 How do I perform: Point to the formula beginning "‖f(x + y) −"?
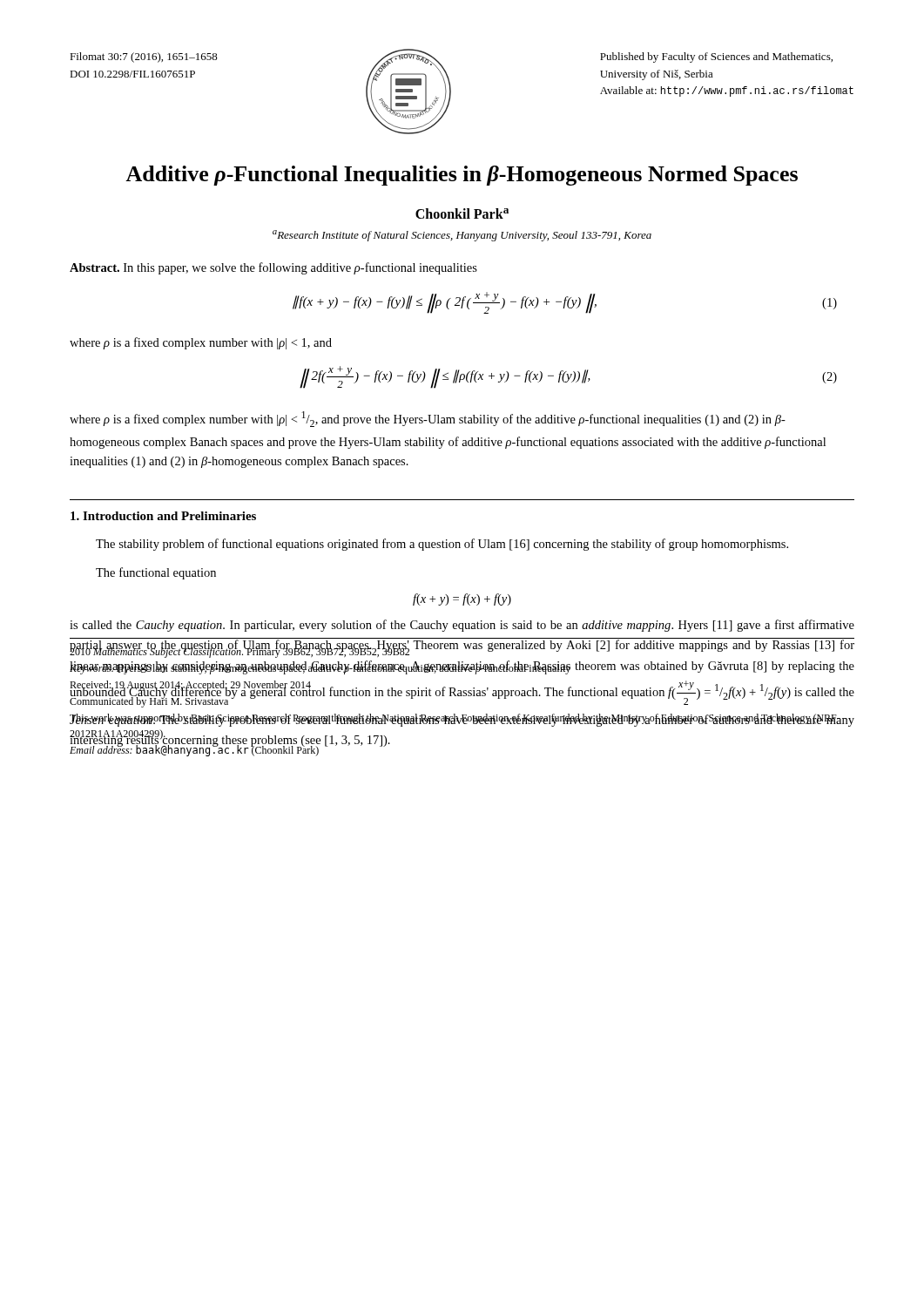click(x=462, y=303)
